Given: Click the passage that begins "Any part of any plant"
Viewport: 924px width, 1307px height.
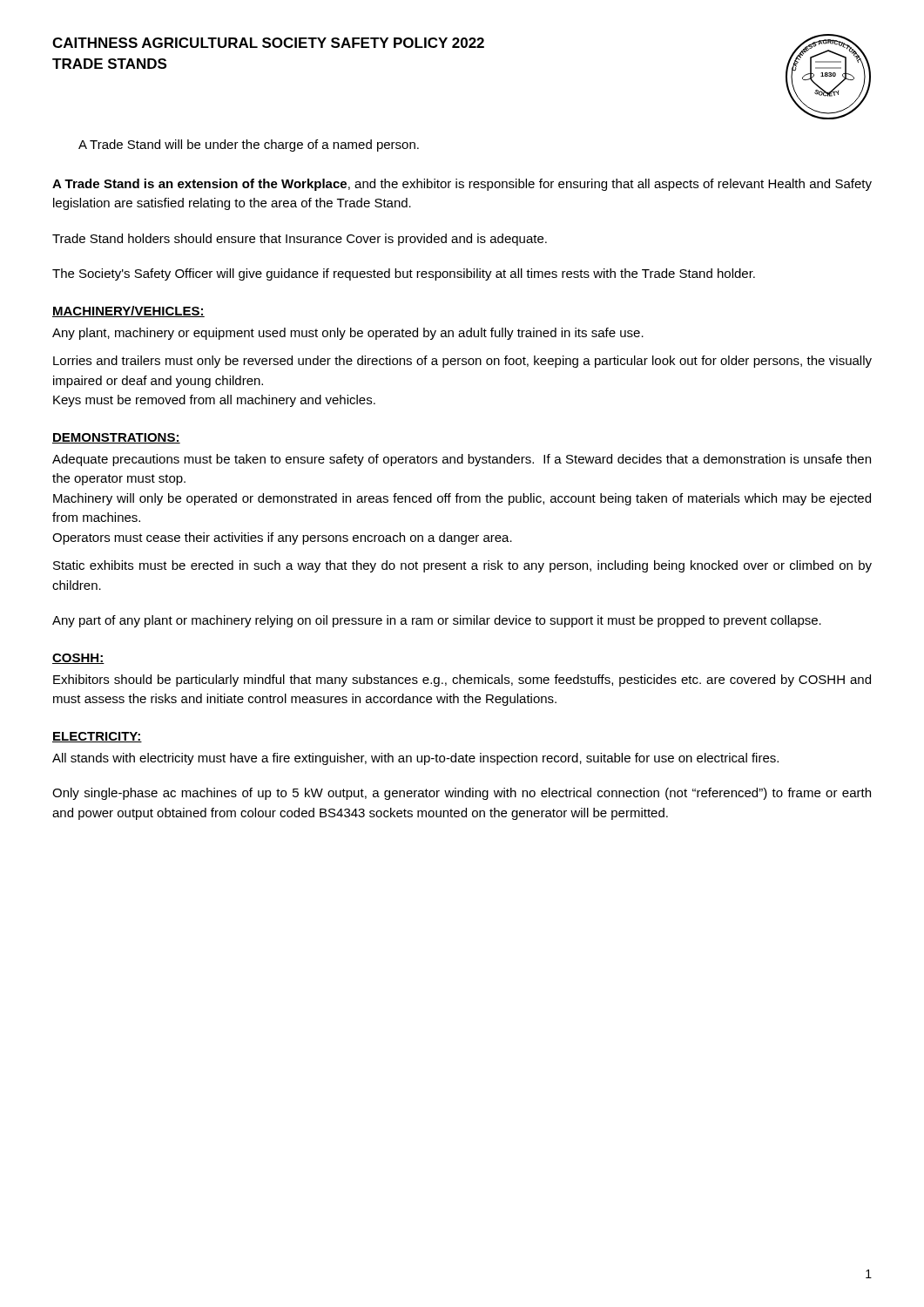Looking at the screenshot, I should click(437, 620).
